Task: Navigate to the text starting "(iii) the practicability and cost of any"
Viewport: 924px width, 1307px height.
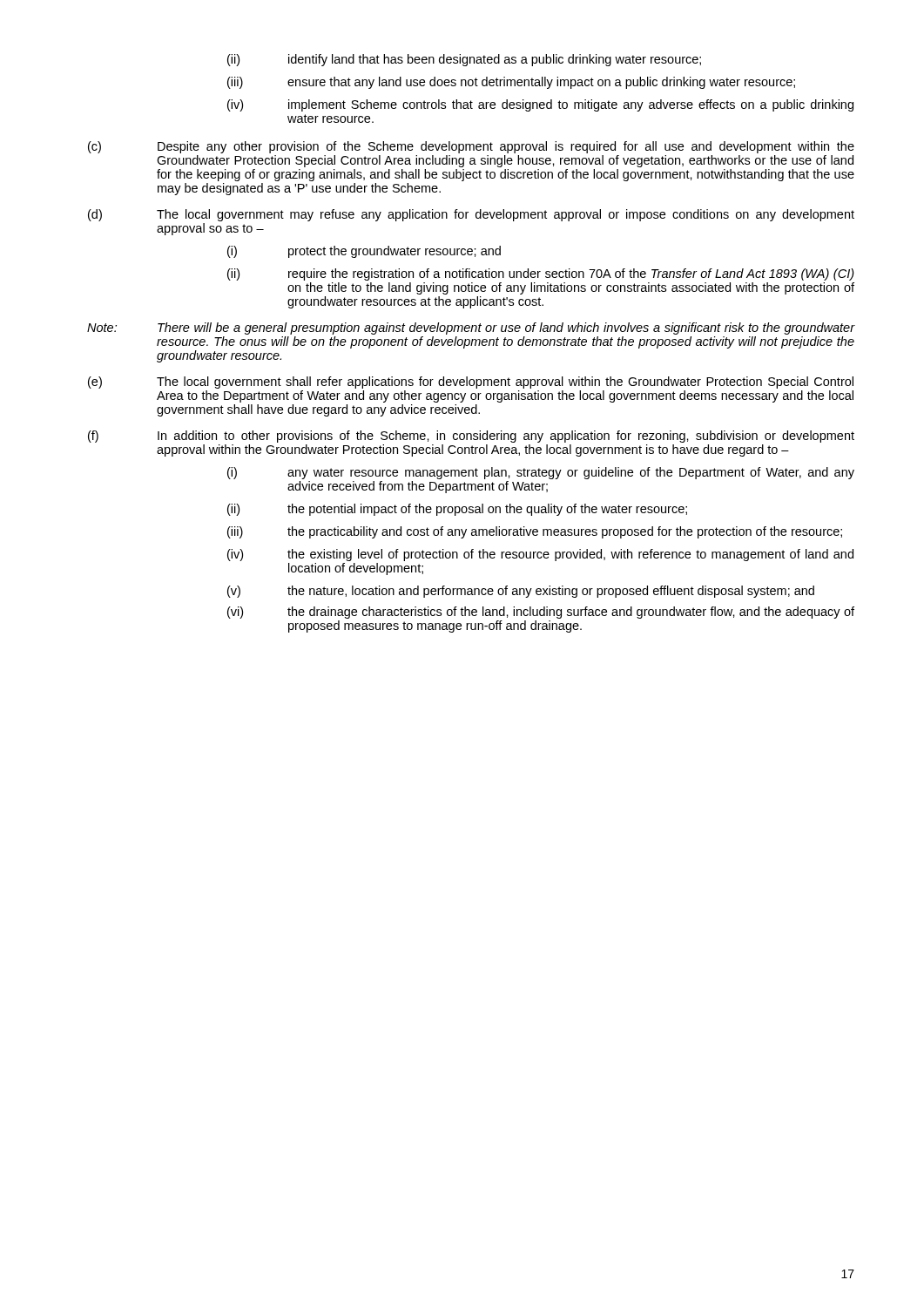Action: pos(540,531)
